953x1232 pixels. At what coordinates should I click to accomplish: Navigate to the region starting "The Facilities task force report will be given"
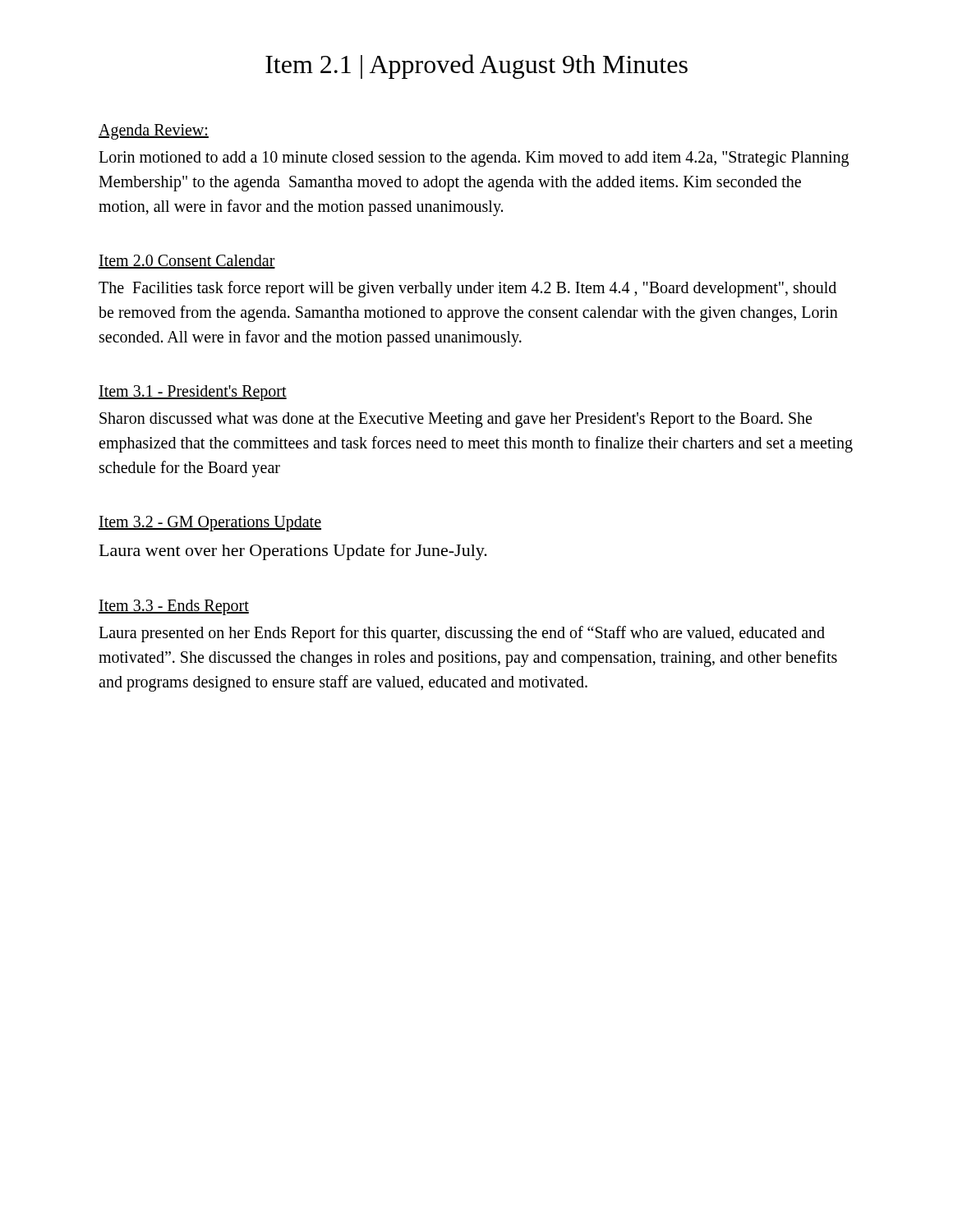476,312
